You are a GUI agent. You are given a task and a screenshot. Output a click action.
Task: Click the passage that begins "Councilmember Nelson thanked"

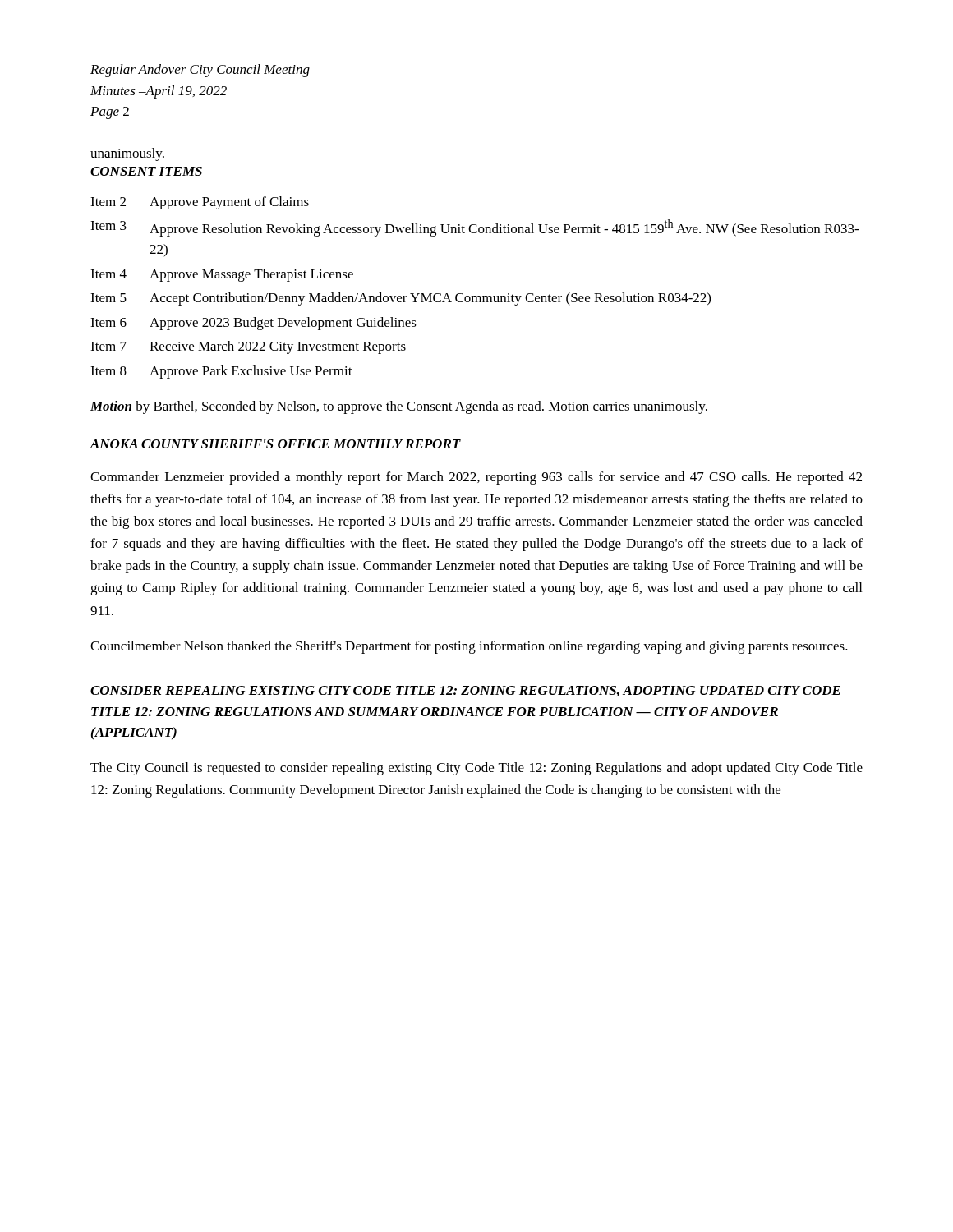click(x=469, y=646)
